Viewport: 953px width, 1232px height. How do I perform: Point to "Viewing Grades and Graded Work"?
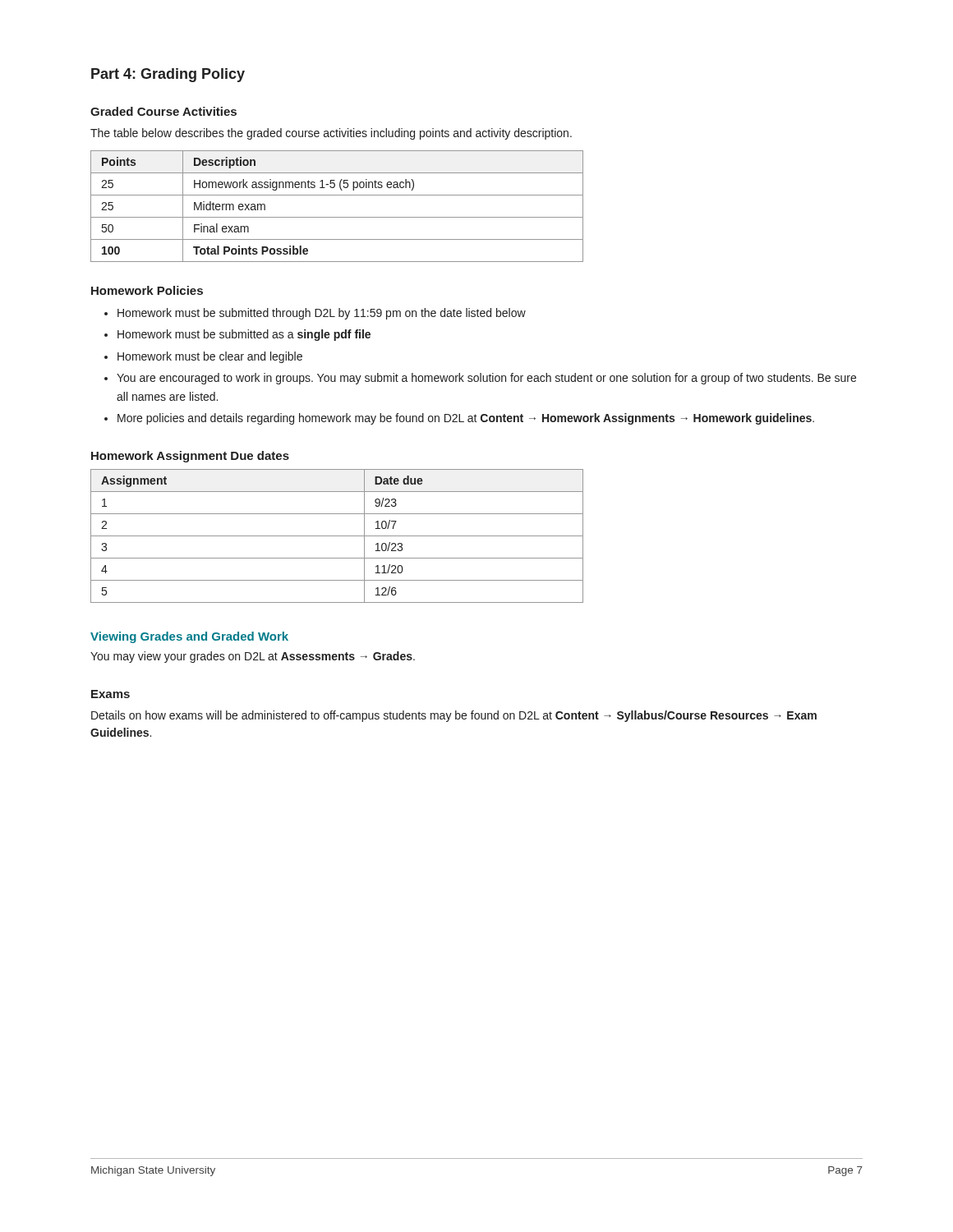point(189,637)
